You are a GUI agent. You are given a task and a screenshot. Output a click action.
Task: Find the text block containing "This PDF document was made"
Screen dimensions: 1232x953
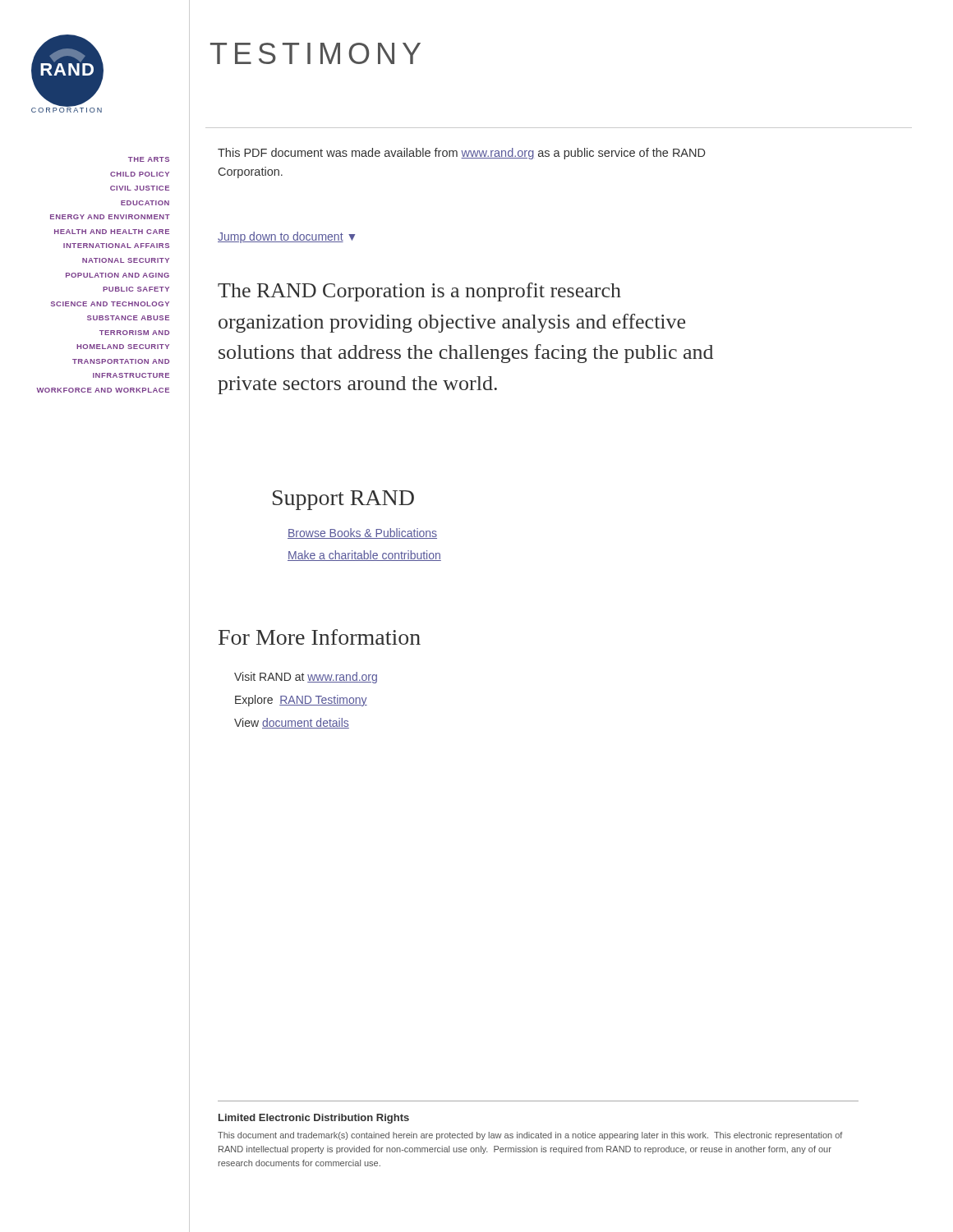coord(462,162)
